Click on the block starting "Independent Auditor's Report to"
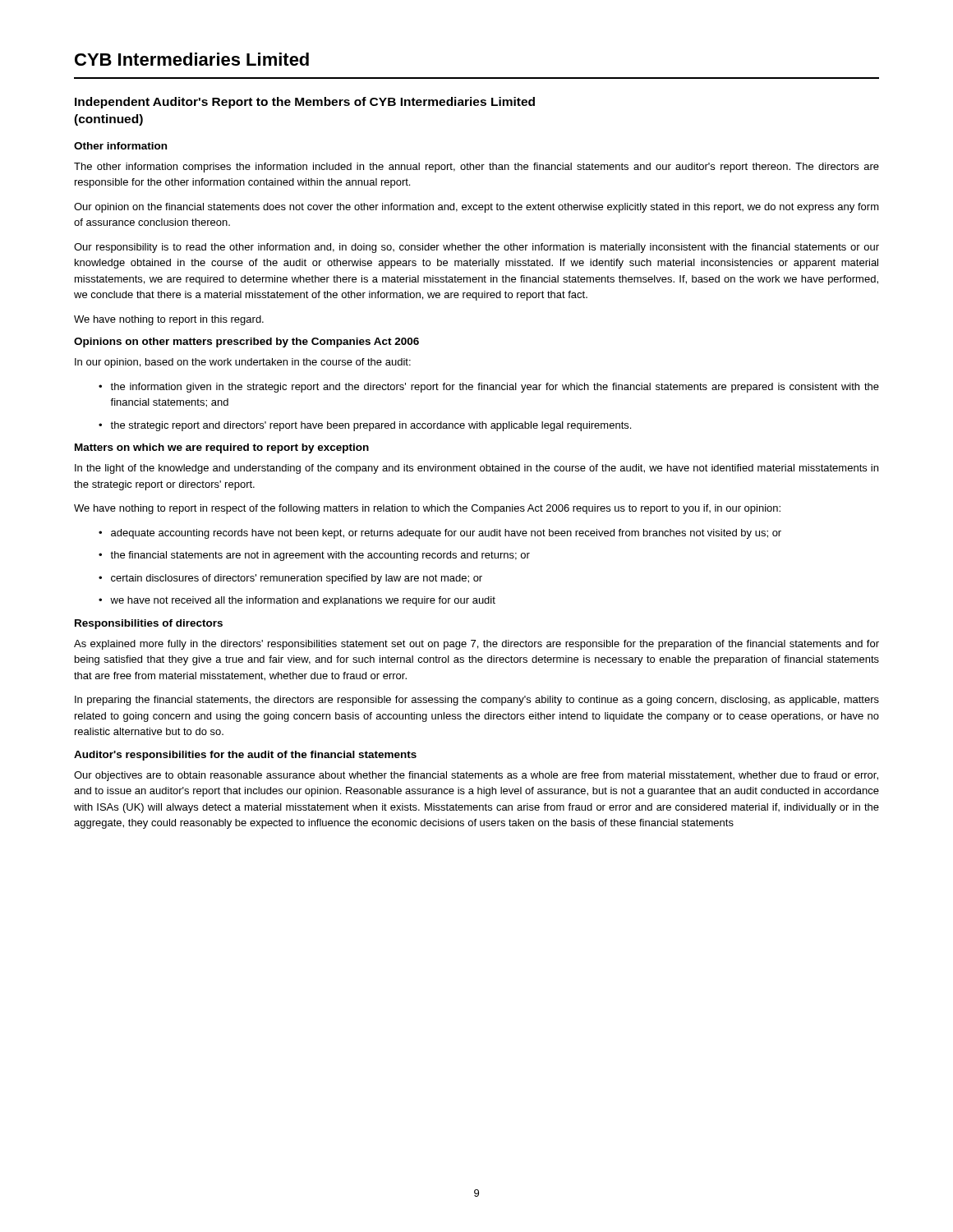Screen dimensions: 1232x953 305,110
